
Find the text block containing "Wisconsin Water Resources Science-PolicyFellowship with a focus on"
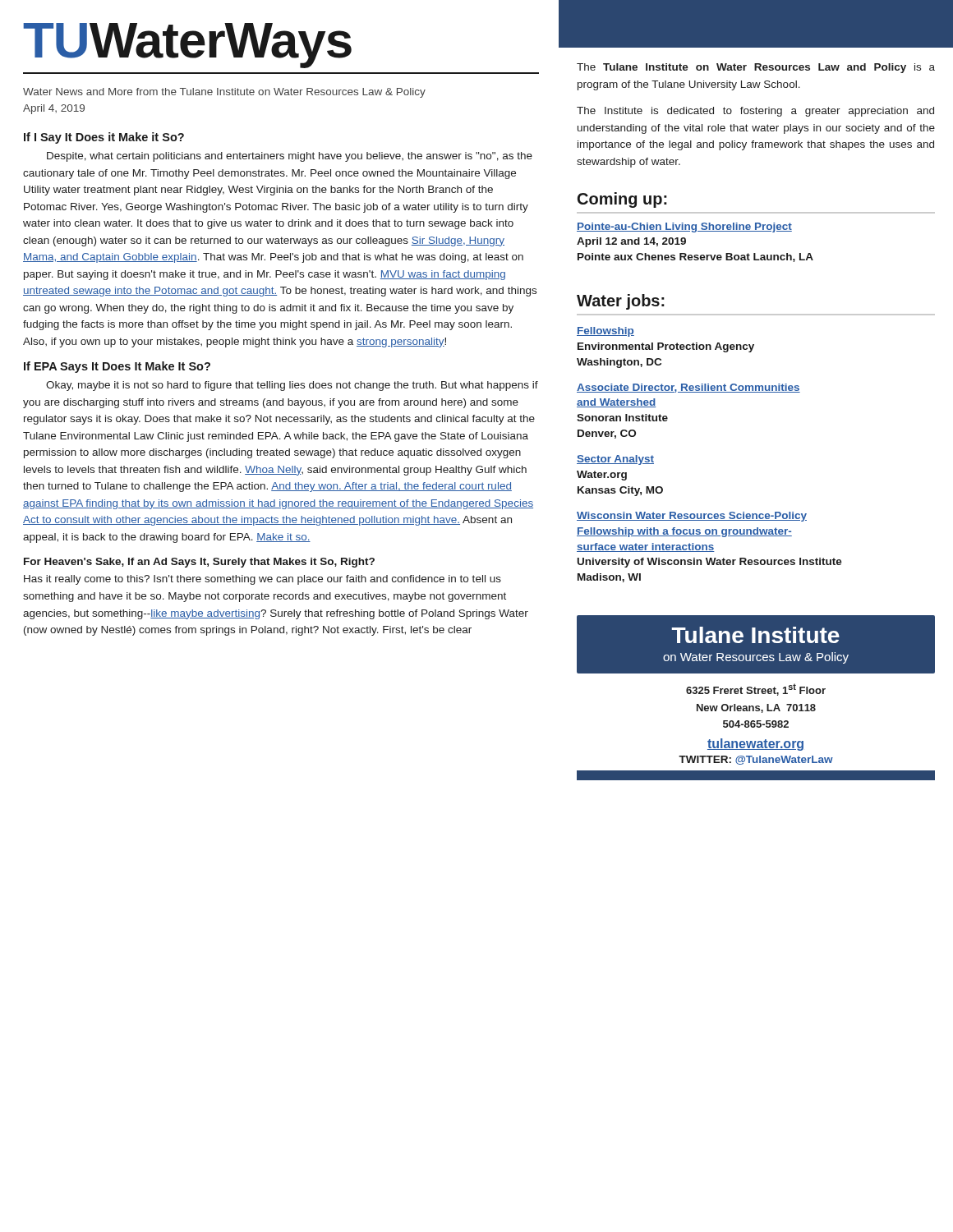click(x=756, y=547)
